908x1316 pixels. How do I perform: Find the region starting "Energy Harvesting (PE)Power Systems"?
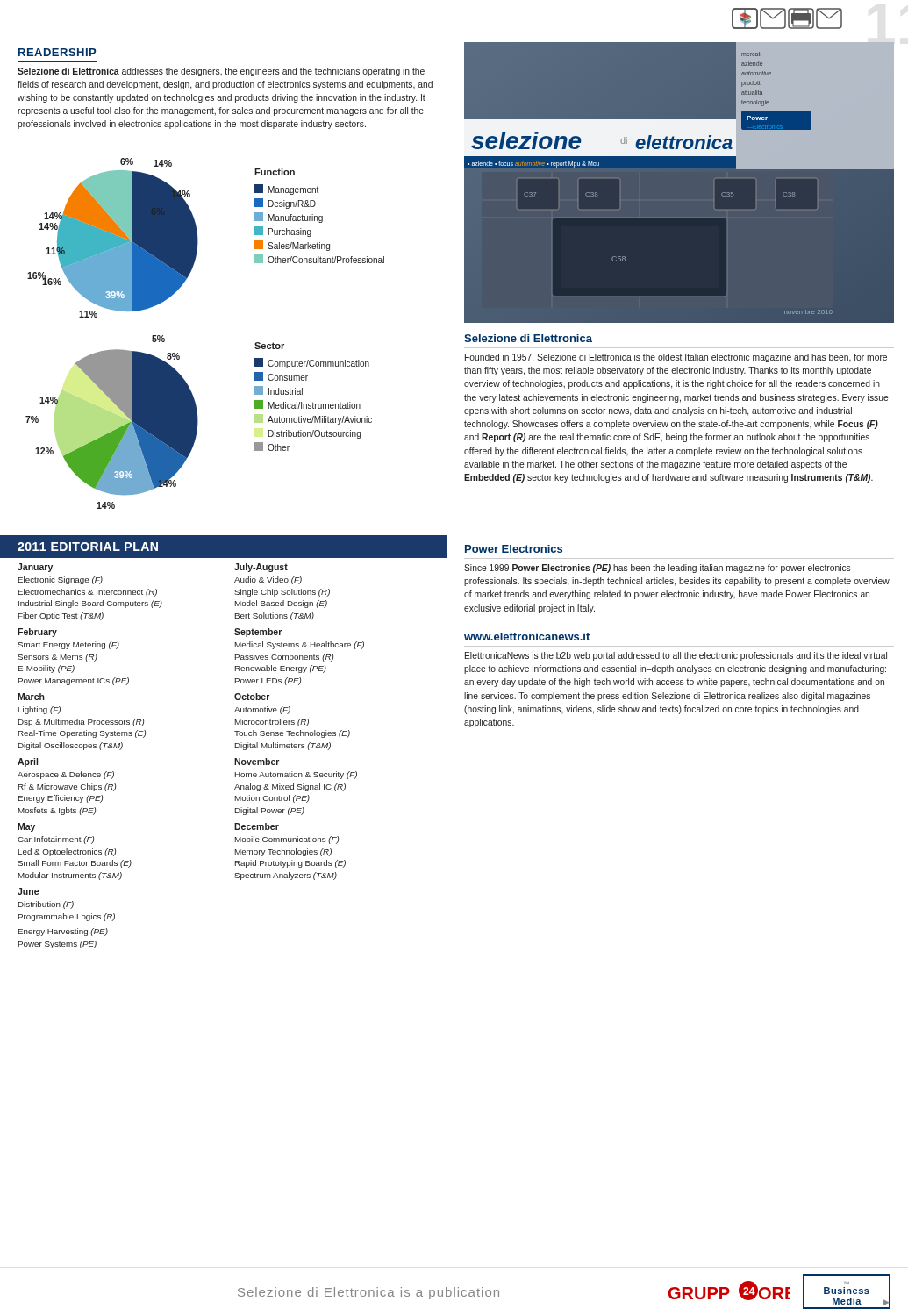click(x=63, y=932)
